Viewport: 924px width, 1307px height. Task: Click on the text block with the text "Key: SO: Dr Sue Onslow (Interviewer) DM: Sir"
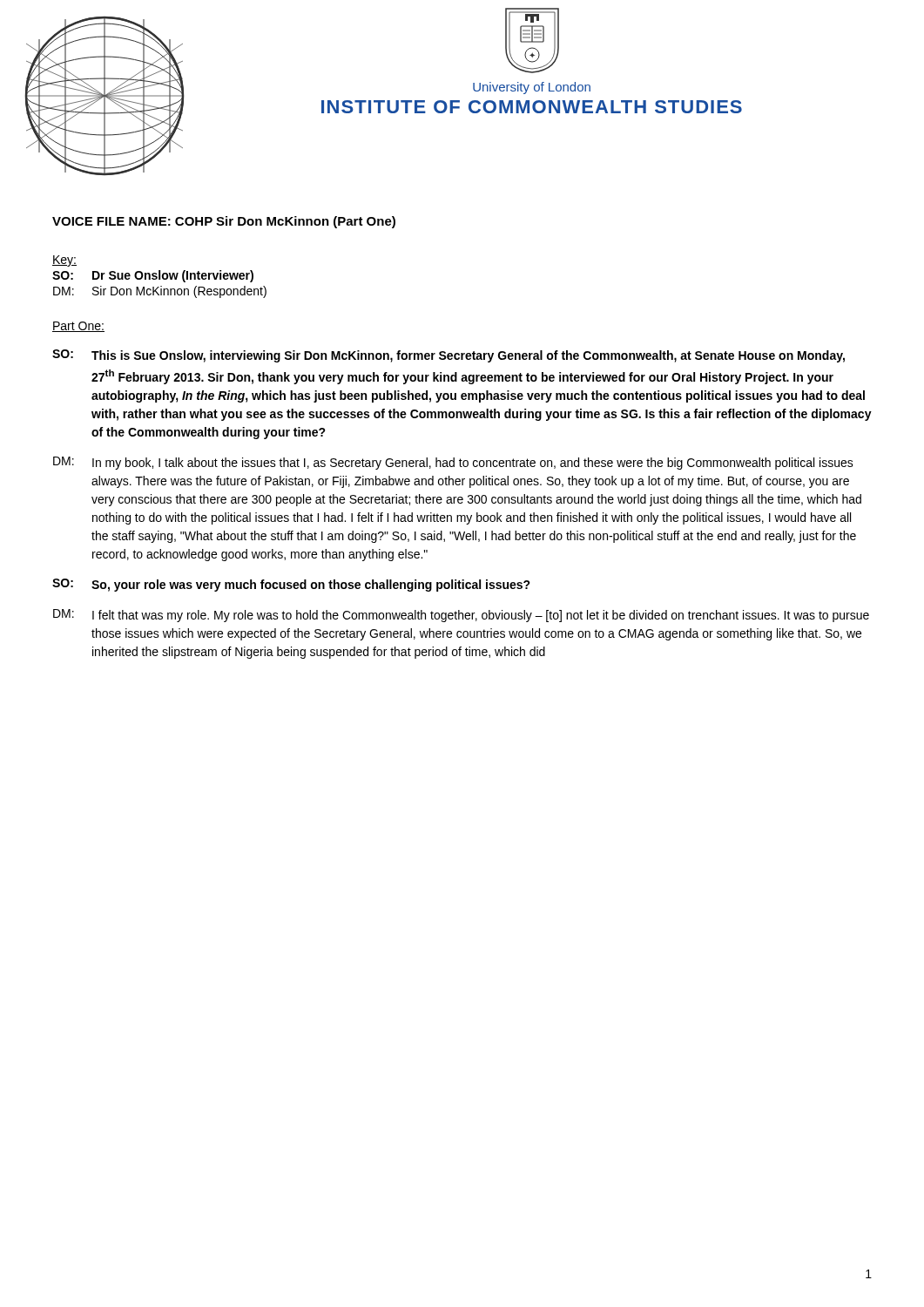point(64,261)
